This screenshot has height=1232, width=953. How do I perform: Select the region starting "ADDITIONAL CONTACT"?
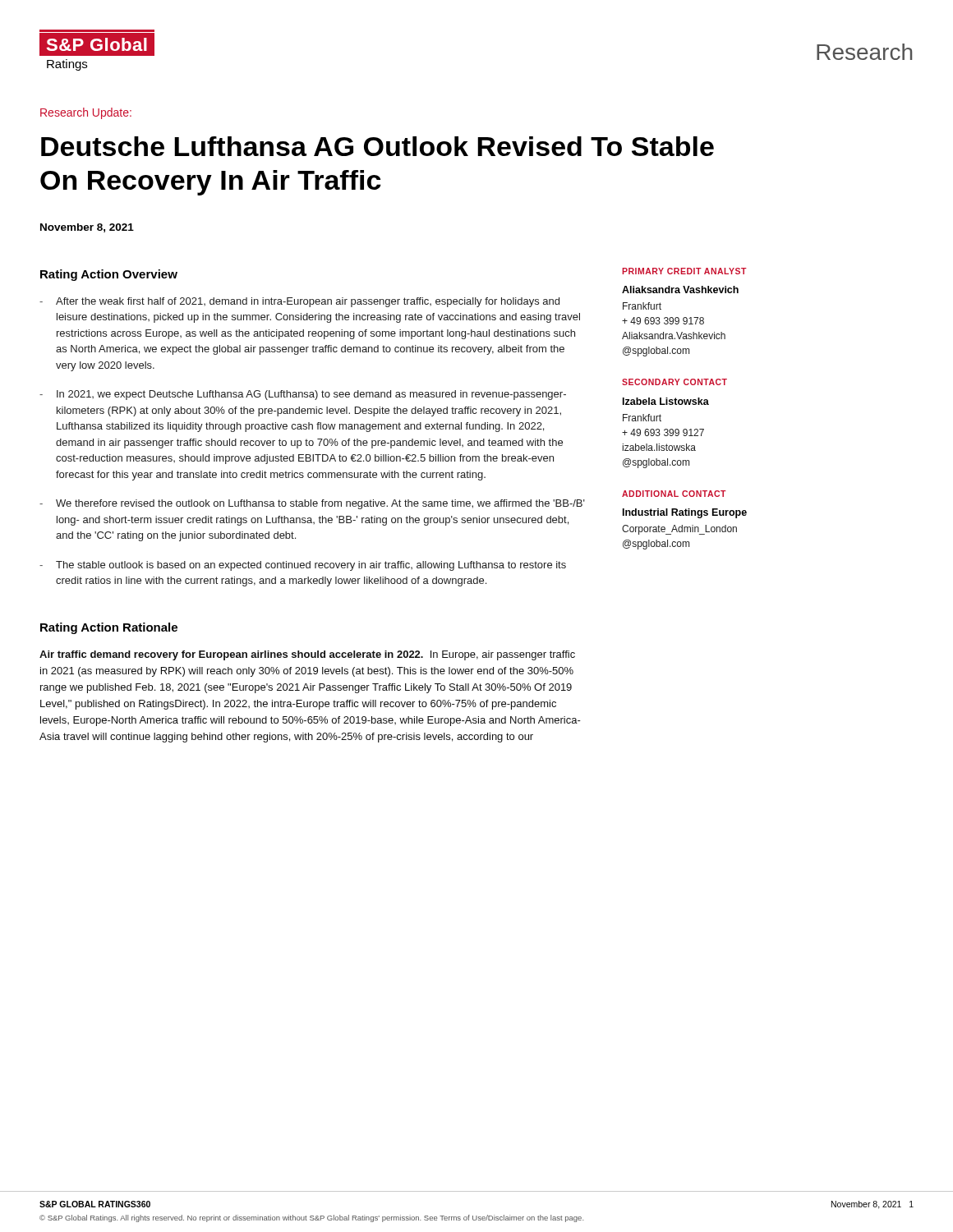[x=674, y=493]
